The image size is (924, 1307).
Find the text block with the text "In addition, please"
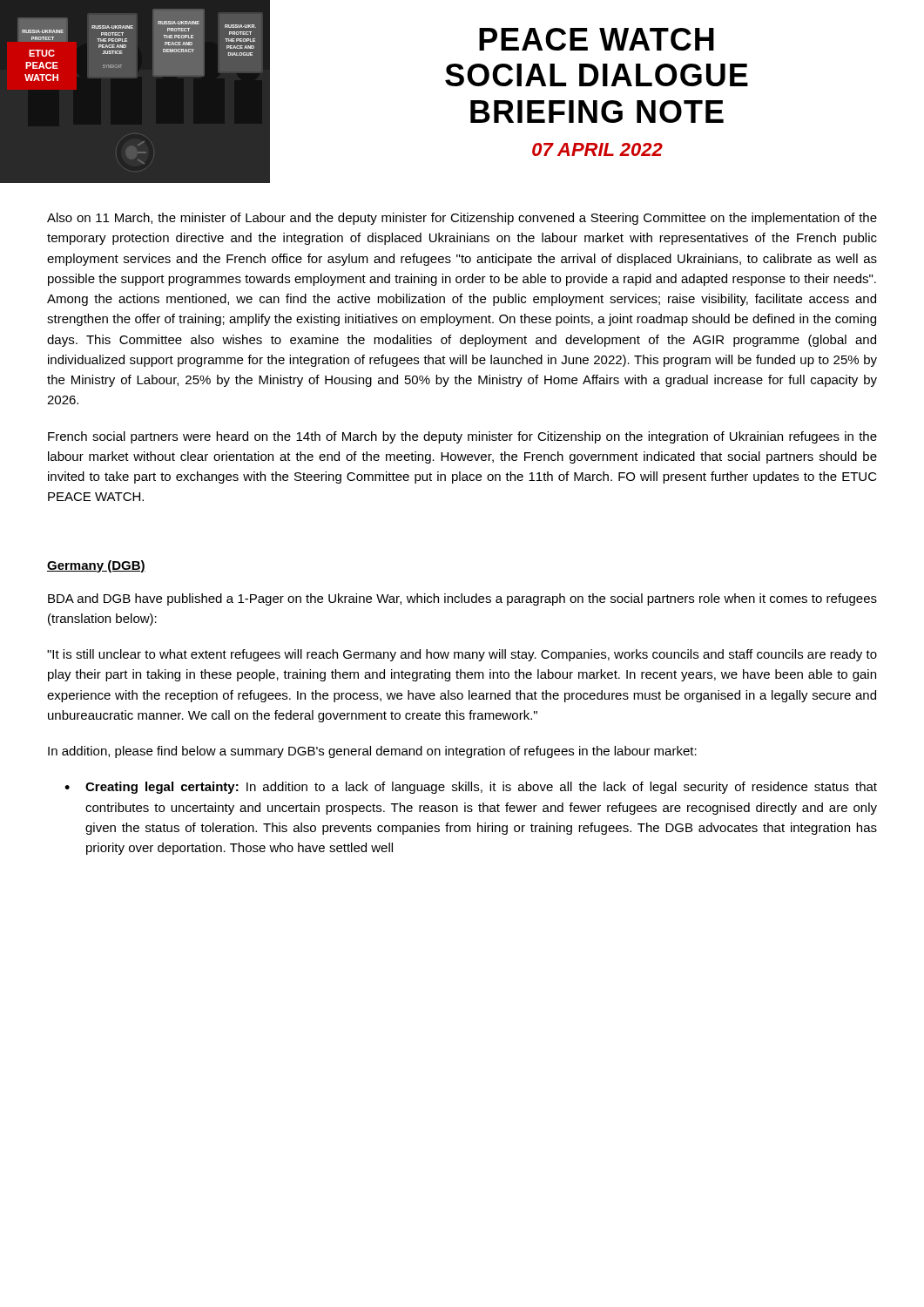click(x=372, y=751)
